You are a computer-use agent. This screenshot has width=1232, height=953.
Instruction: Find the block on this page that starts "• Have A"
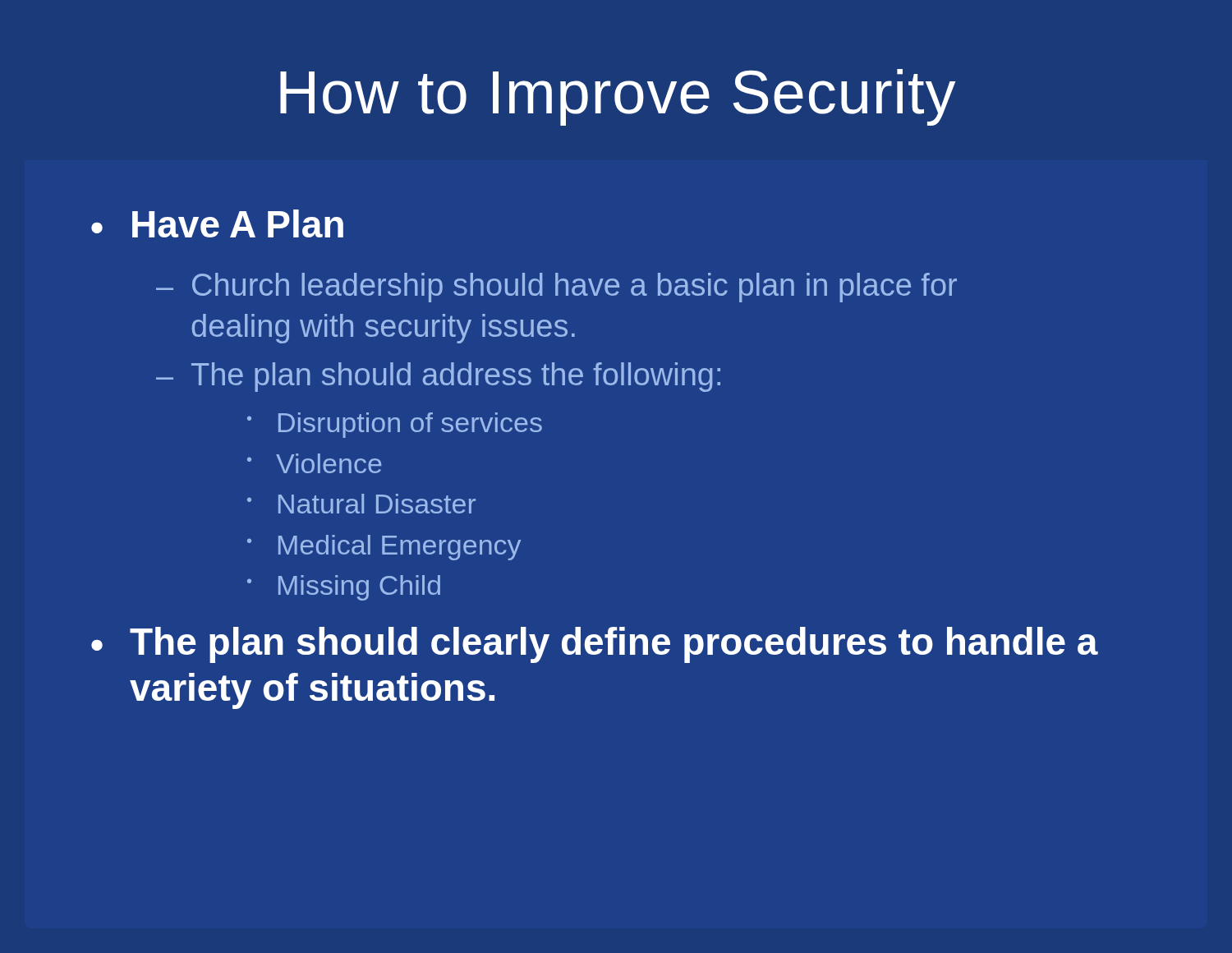(218, 226)
